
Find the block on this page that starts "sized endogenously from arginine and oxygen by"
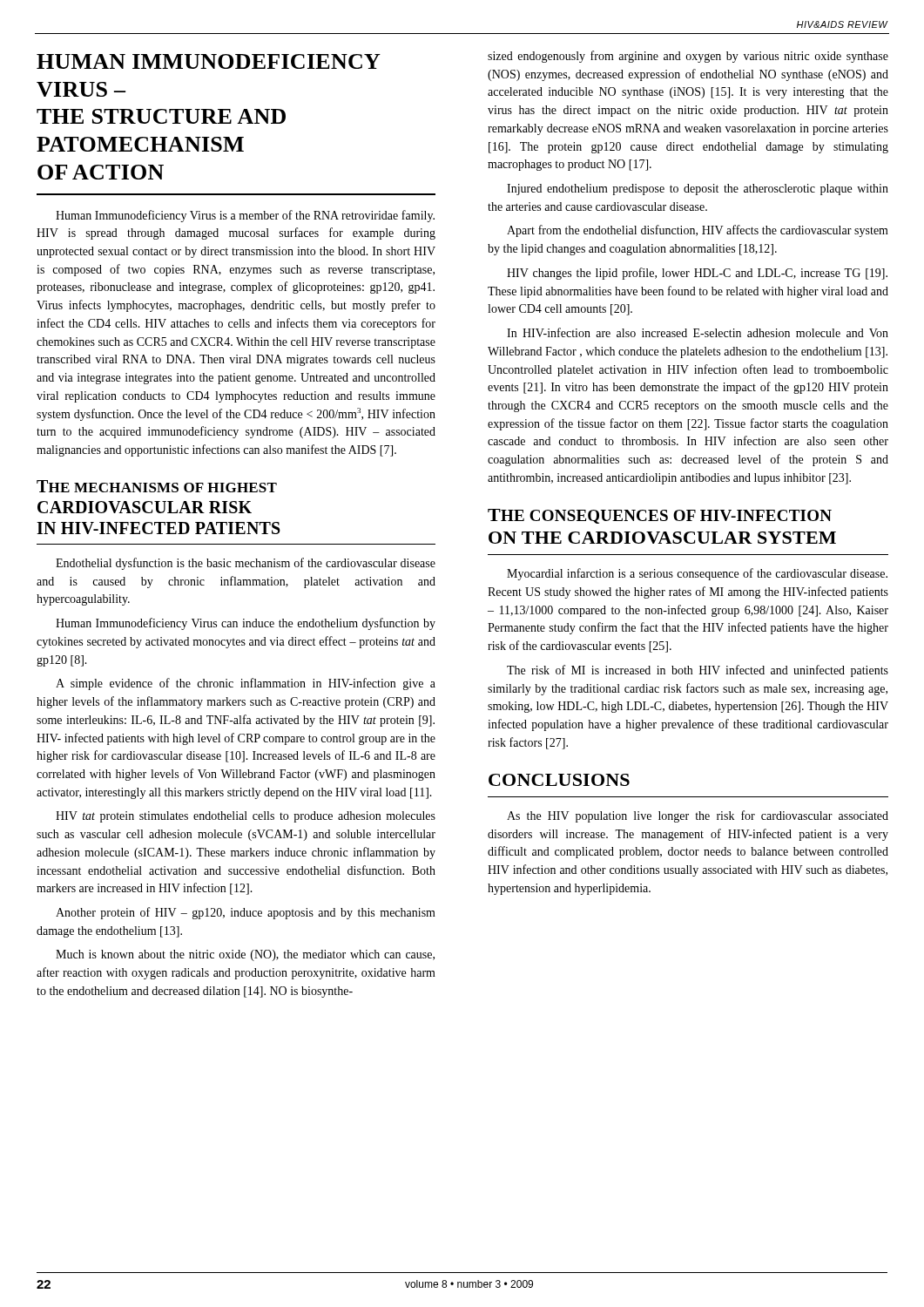point(688,268)
